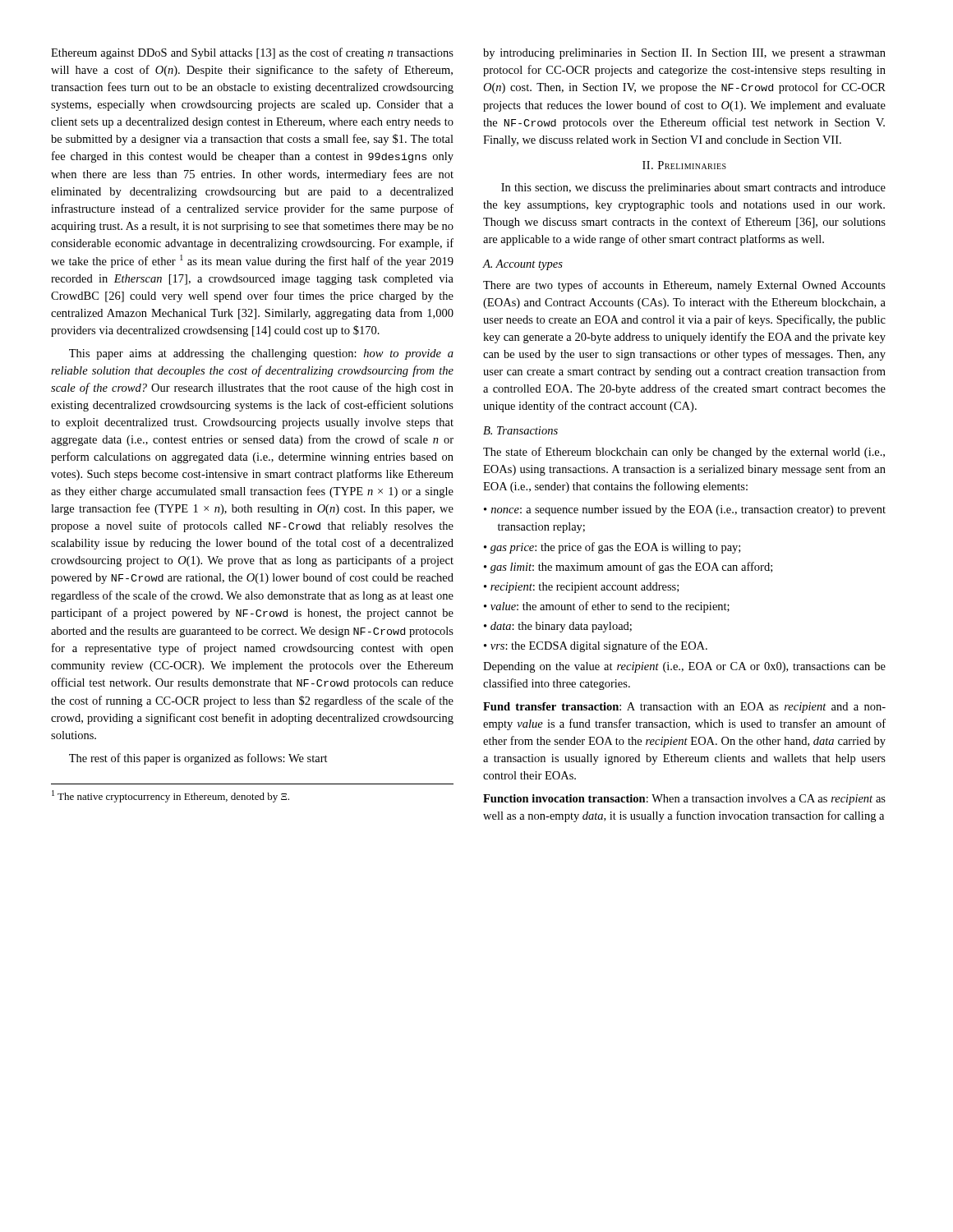
Task: Locate the text block that says "Function invocation transaction: When a transaction involves a"
Action: 684,807
